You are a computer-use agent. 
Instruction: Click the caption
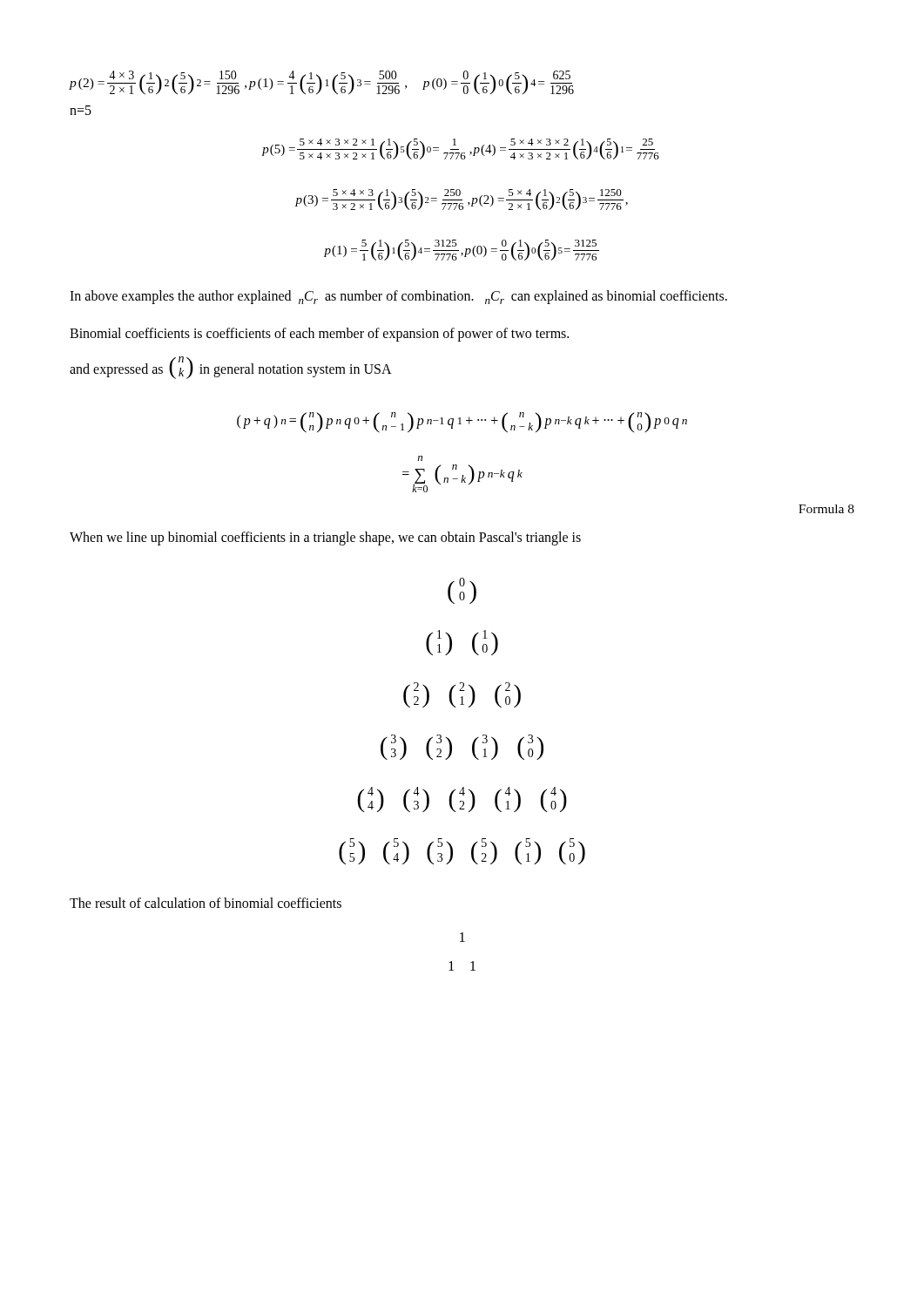coord(826,509)
